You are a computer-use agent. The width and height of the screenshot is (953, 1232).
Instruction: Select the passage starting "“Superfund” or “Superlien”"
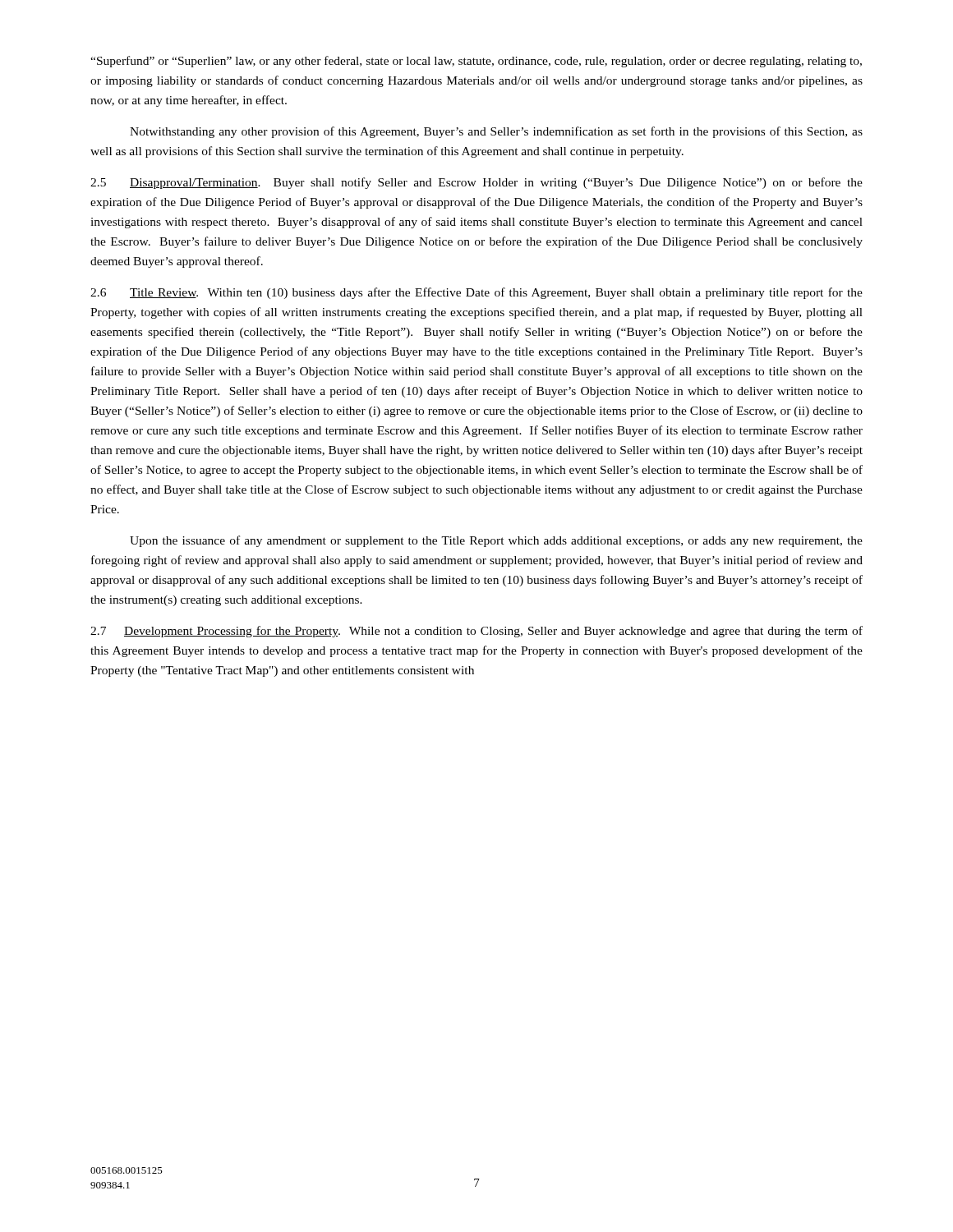476,80
